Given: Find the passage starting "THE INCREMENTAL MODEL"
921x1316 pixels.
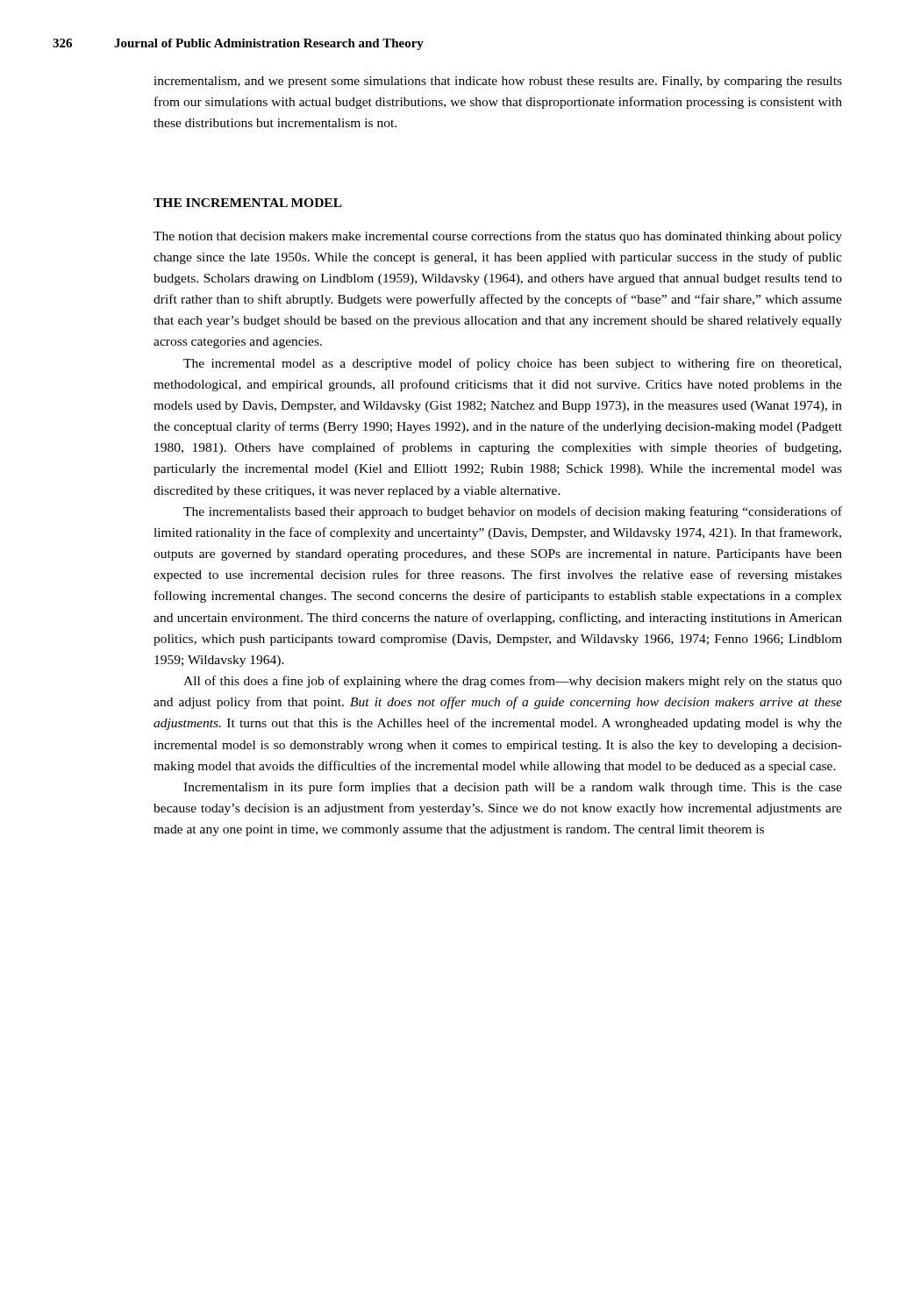Looking at the screenshot, I should click(248, 202).
